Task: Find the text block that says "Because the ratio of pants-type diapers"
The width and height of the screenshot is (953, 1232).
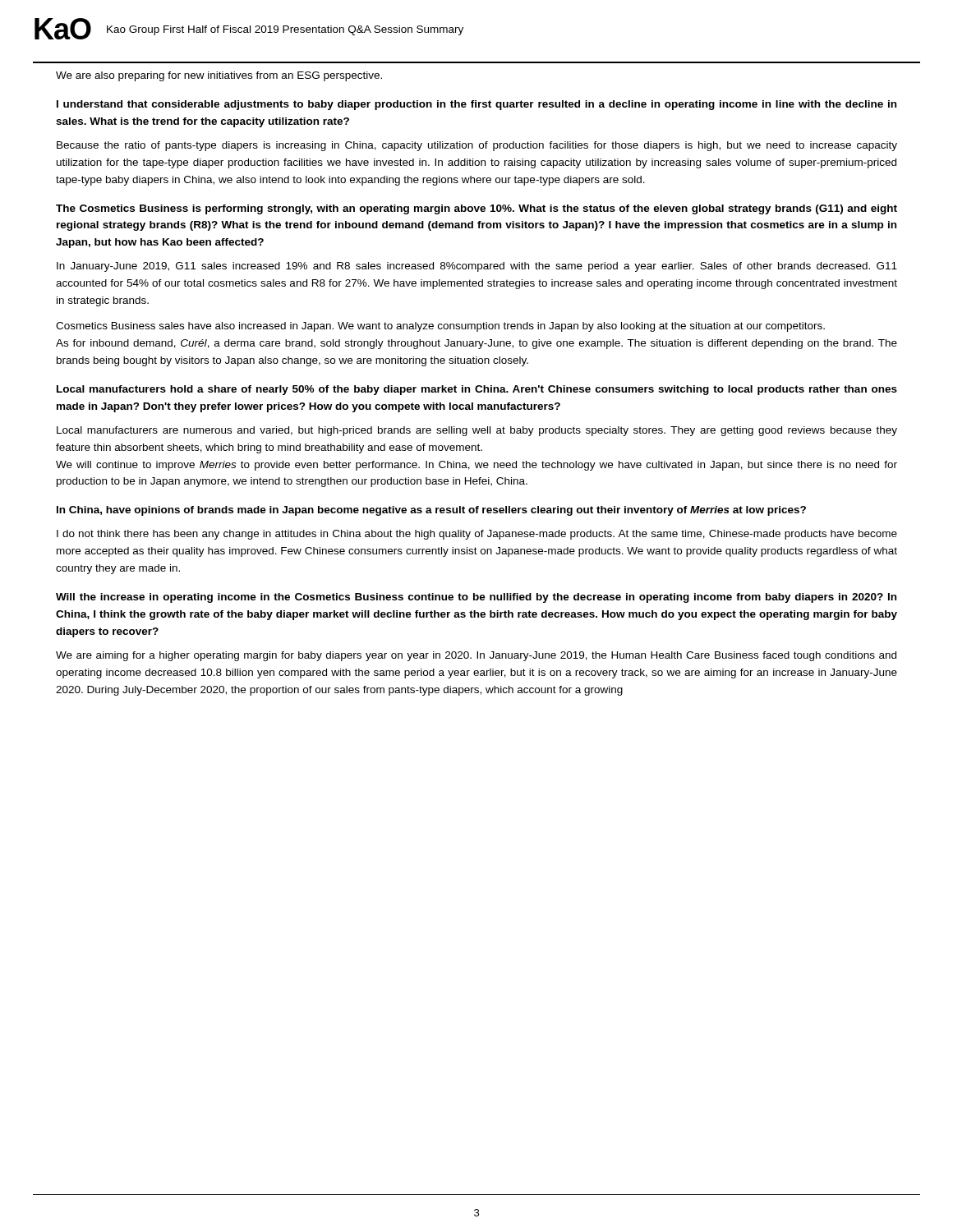Action: tap(476, 162)
